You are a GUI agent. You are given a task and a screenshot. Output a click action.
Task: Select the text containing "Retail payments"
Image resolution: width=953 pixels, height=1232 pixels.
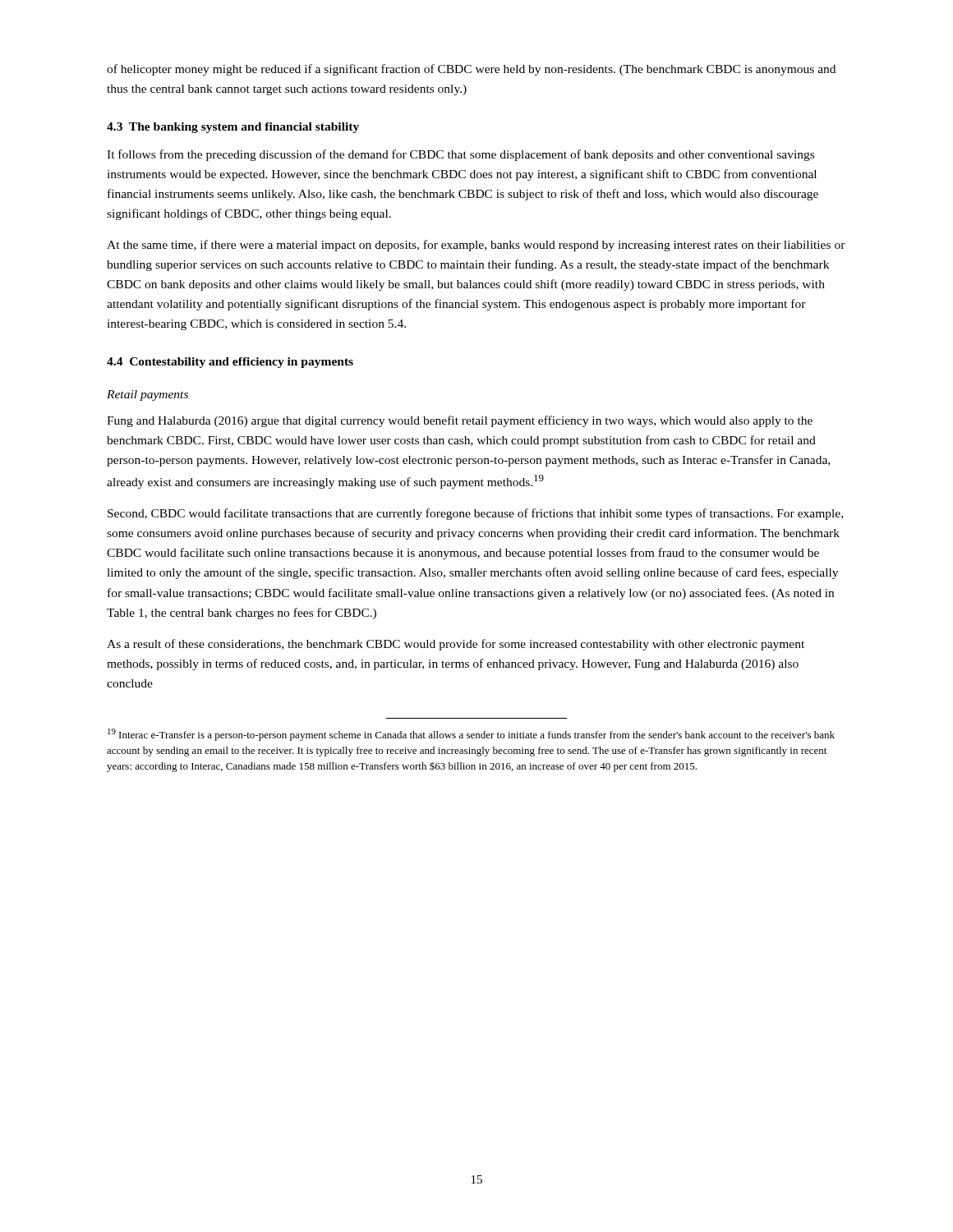(148, 394)
